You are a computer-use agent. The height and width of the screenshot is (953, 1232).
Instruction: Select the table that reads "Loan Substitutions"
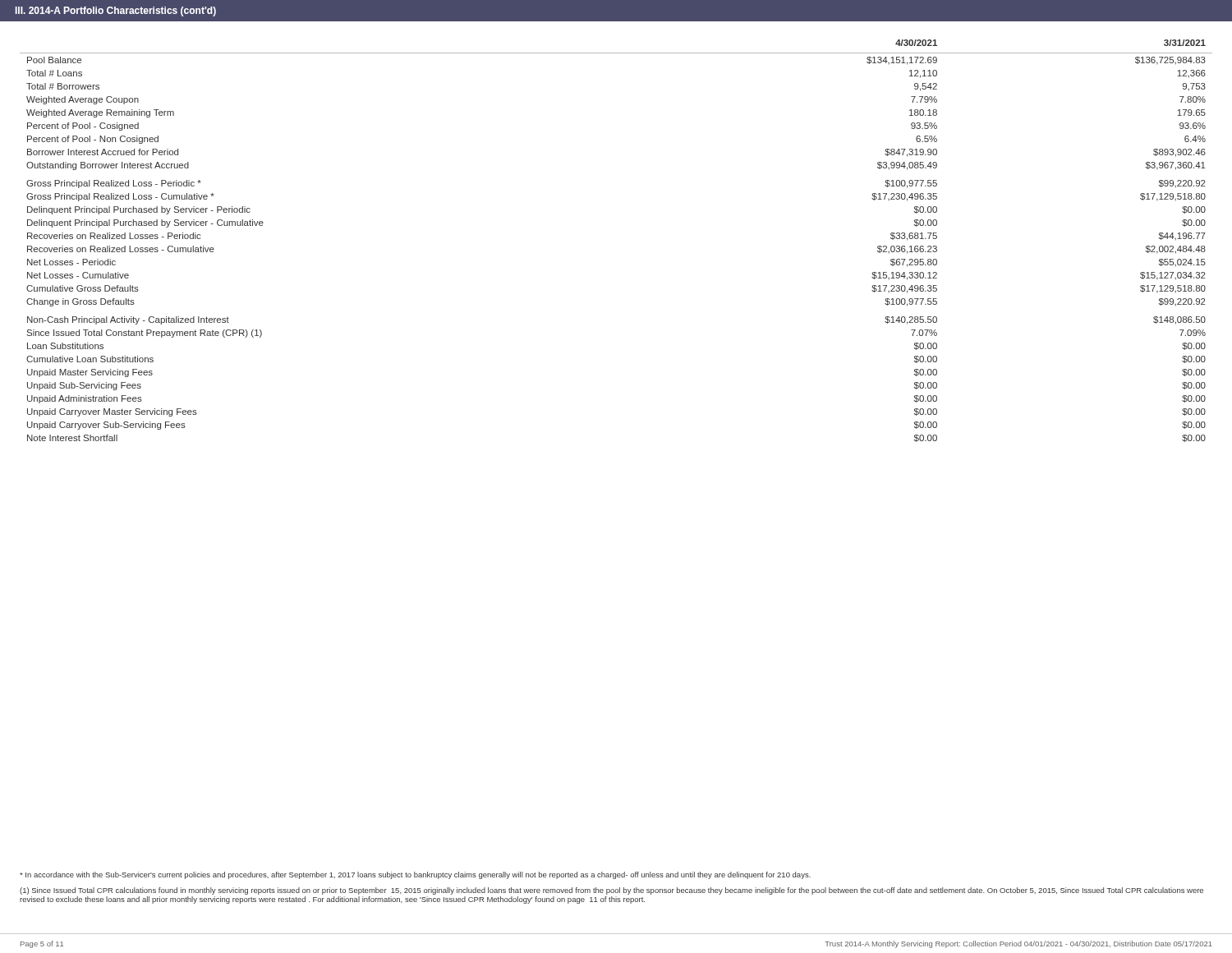tap(616, 240)
